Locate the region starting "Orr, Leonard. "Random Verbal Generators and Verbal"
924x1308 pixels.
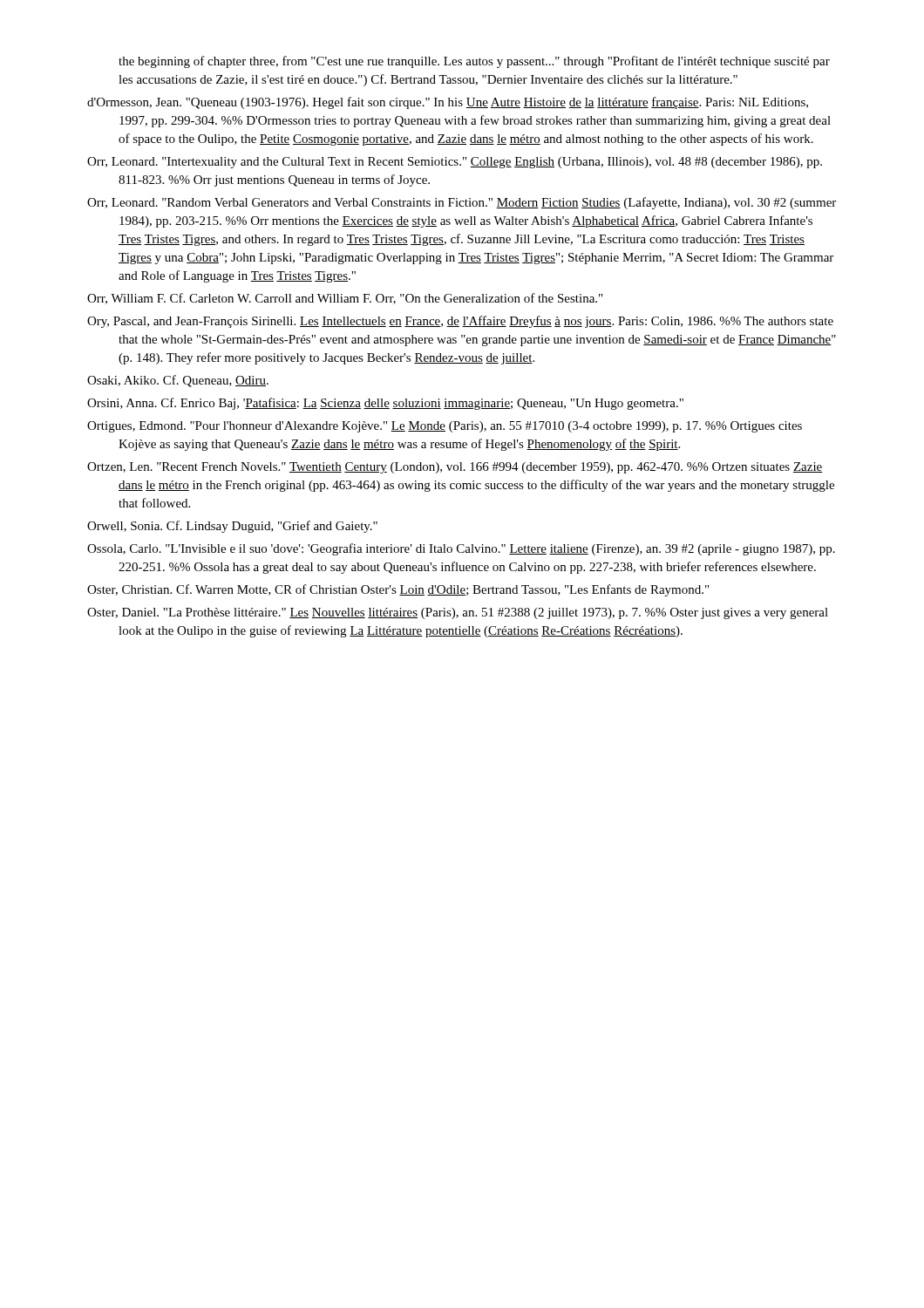point(462,239)
